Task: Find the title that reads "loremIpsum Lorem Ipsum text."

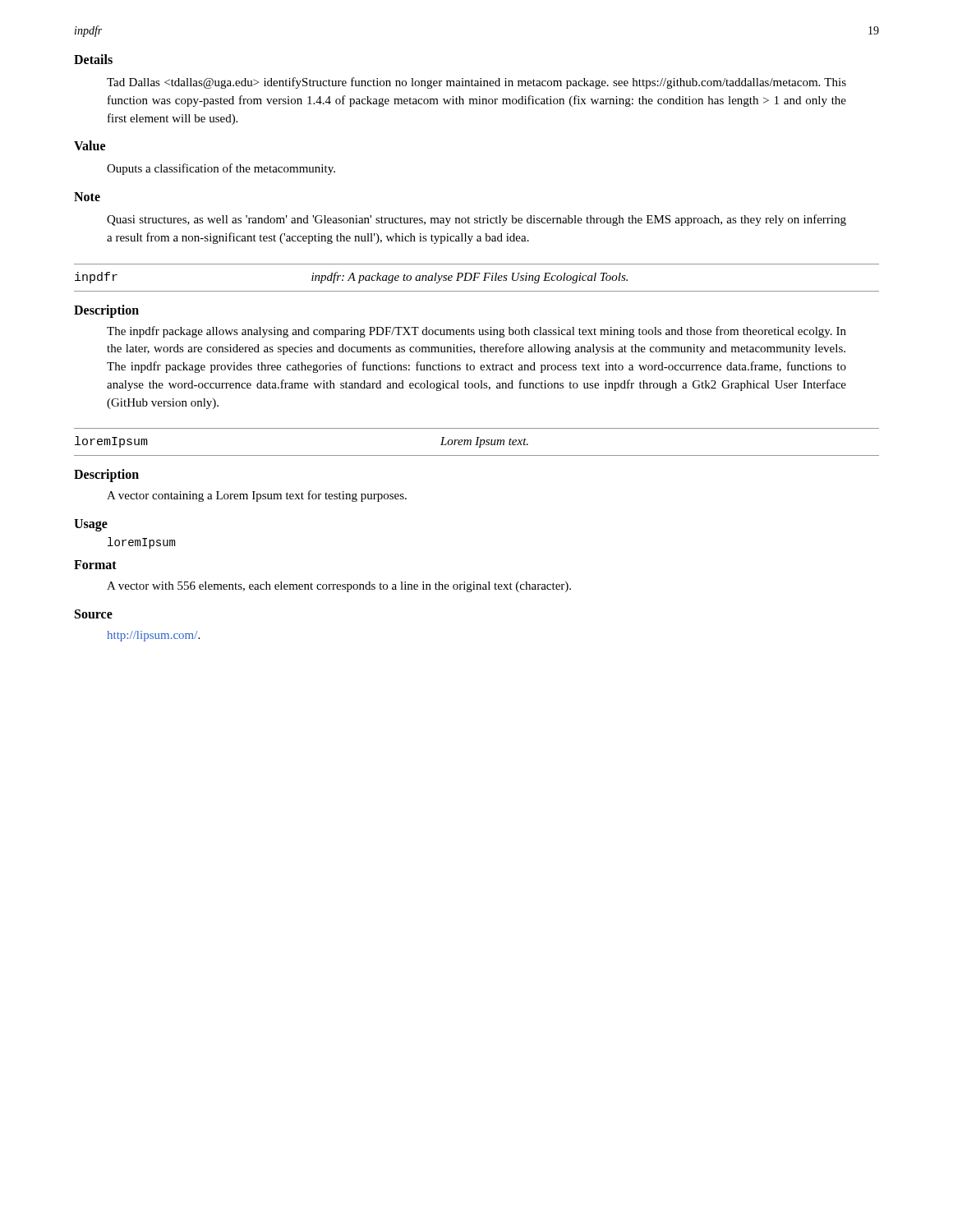Action: [x=448, y=442]
